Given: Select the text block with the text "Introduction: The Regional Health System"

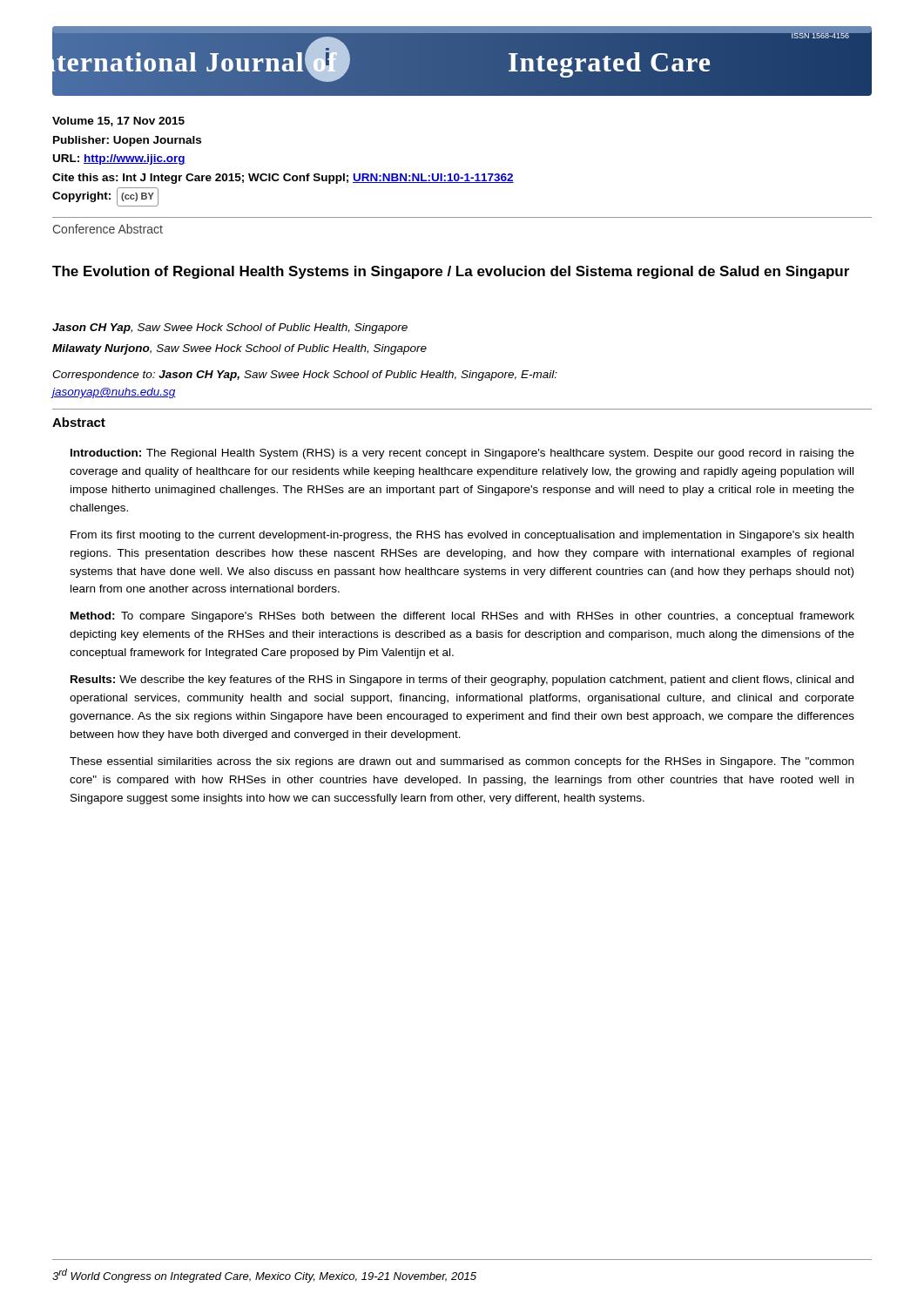Looking at the screenshot, I should (462, 626).
